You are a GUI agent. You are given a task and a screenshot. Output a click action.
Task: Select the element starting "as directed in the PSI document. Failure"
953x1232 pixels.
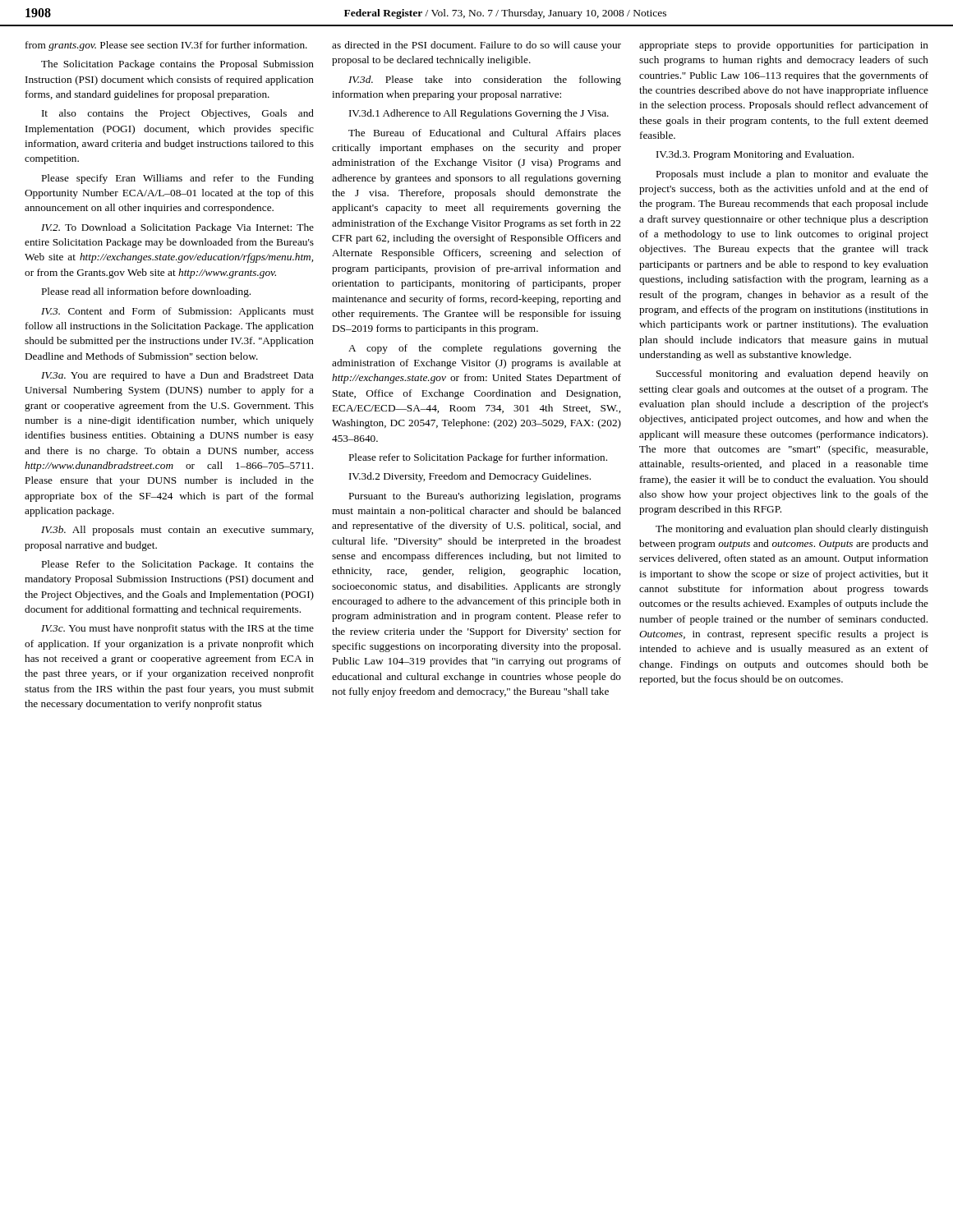click(476, 369)
